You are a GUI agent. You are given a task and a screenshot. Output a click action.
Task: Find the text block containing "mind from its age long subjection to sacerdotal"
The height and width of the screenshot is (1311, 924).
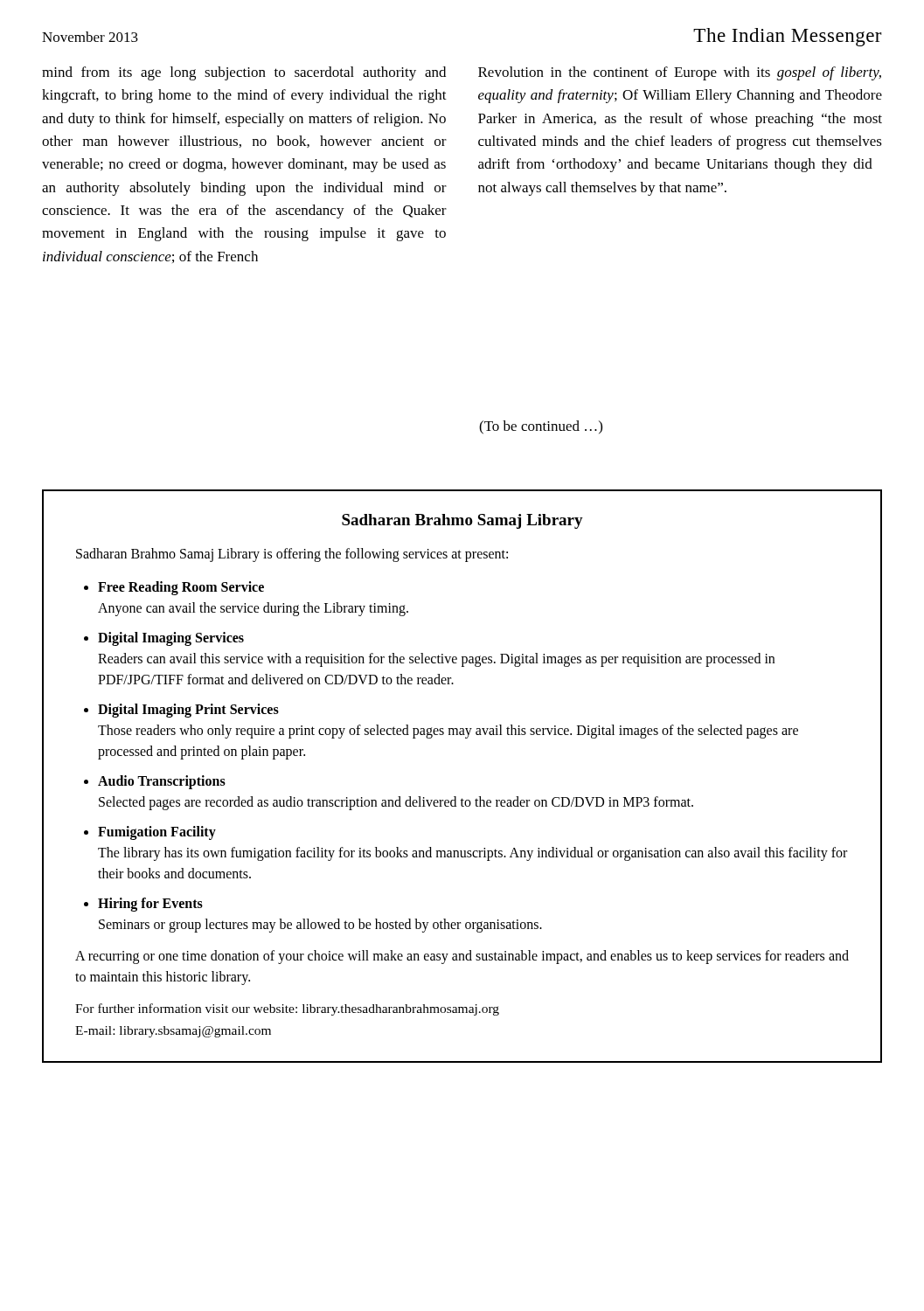(x=244, y=164)
